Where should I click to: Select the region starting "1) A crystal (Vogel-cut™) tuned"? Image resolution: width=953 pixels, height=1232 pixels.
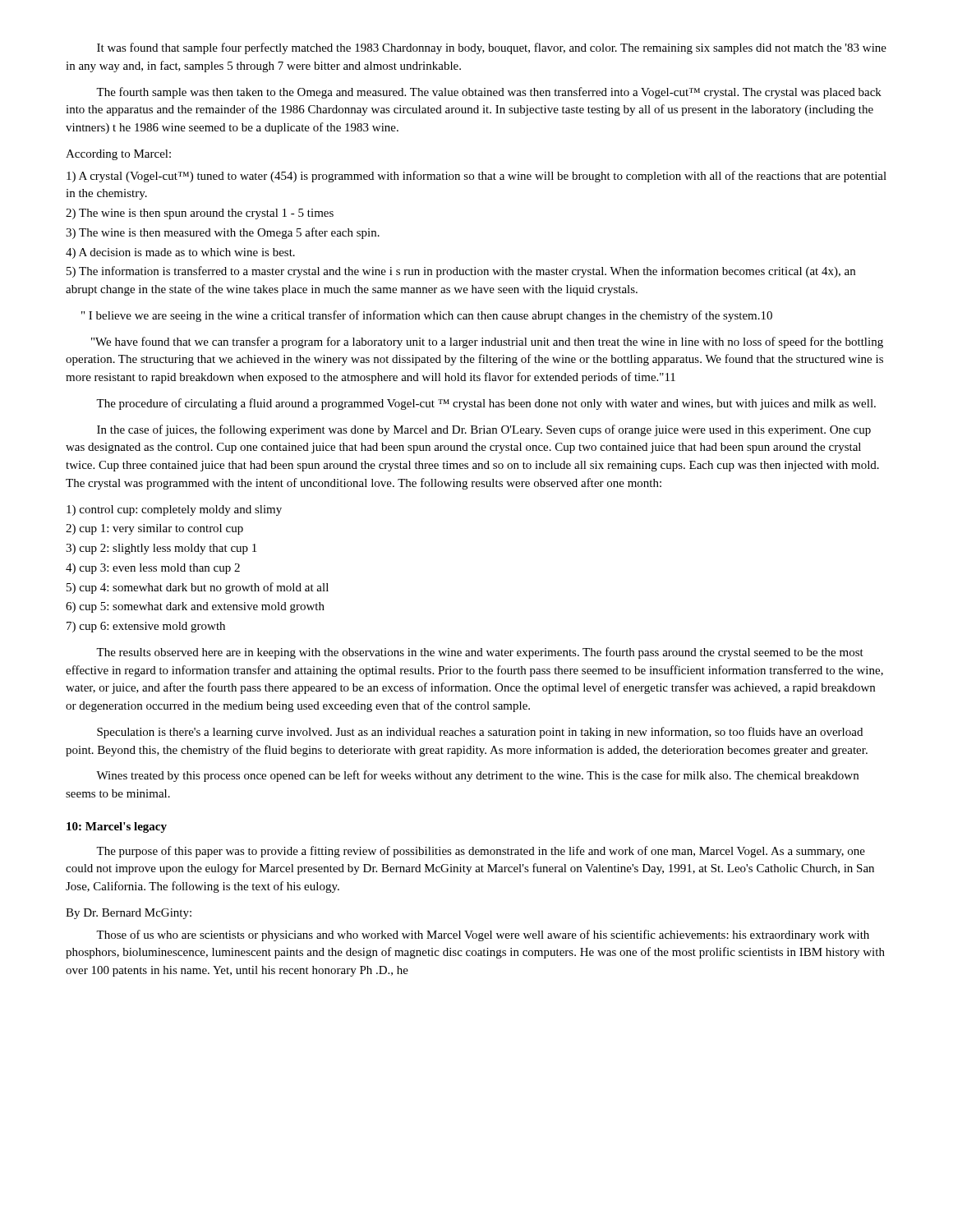pos(476,185)
